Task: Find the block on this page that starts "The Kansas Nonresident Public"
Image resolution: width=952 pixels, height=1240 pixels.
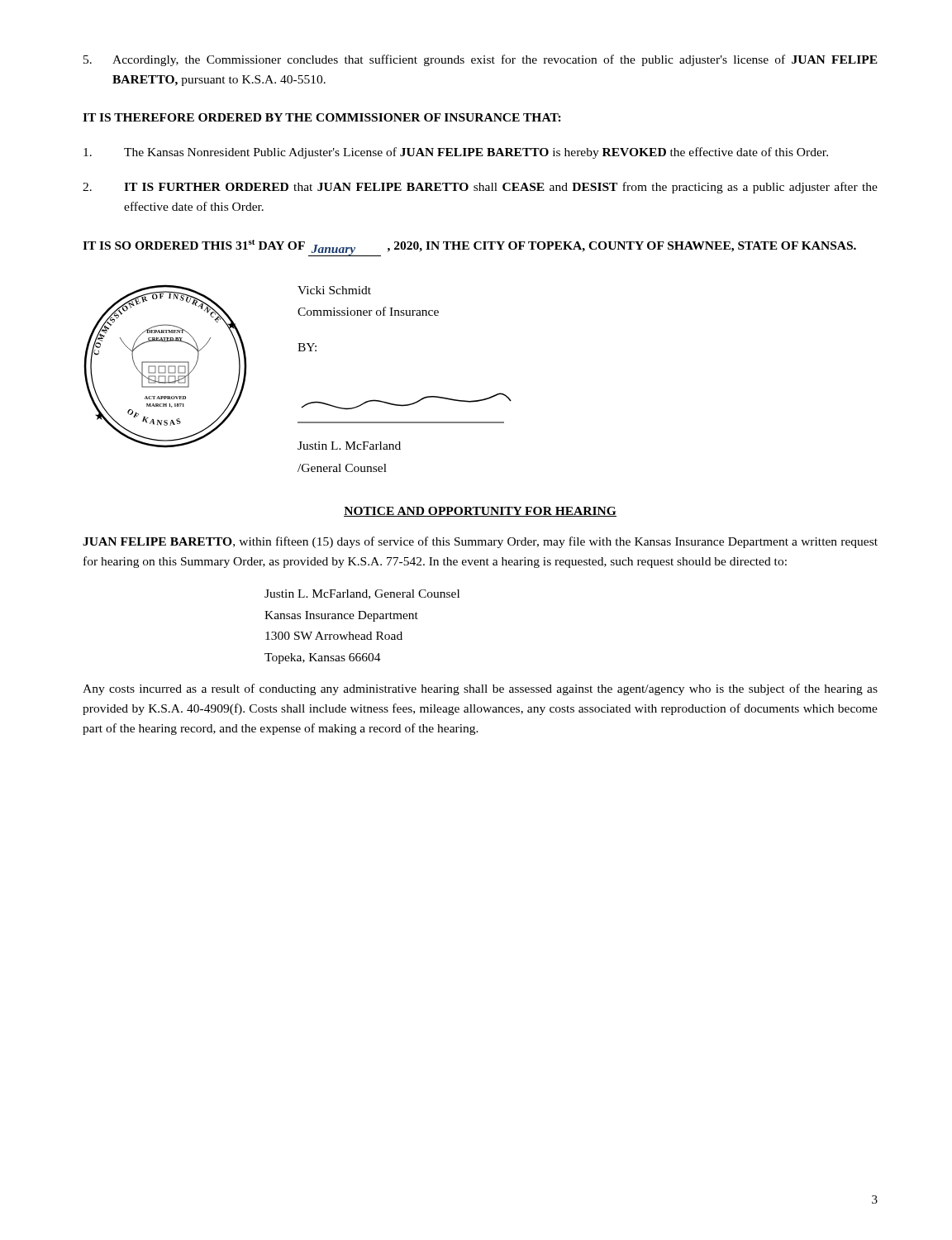Action: click(456, 152)
